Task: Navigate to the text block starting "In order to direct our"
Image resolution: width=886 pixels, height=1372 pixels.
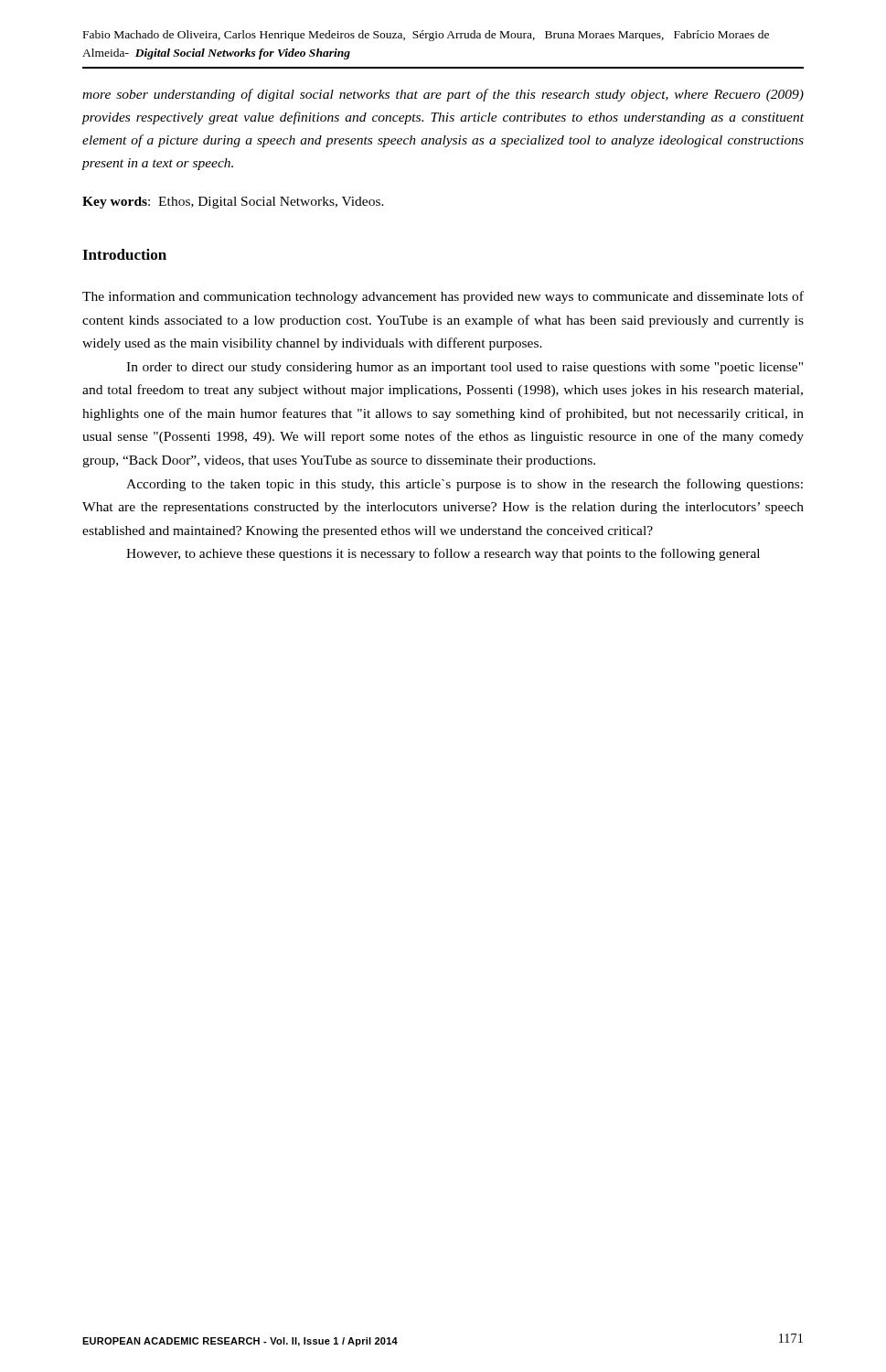Action: (x=443, y=413)
